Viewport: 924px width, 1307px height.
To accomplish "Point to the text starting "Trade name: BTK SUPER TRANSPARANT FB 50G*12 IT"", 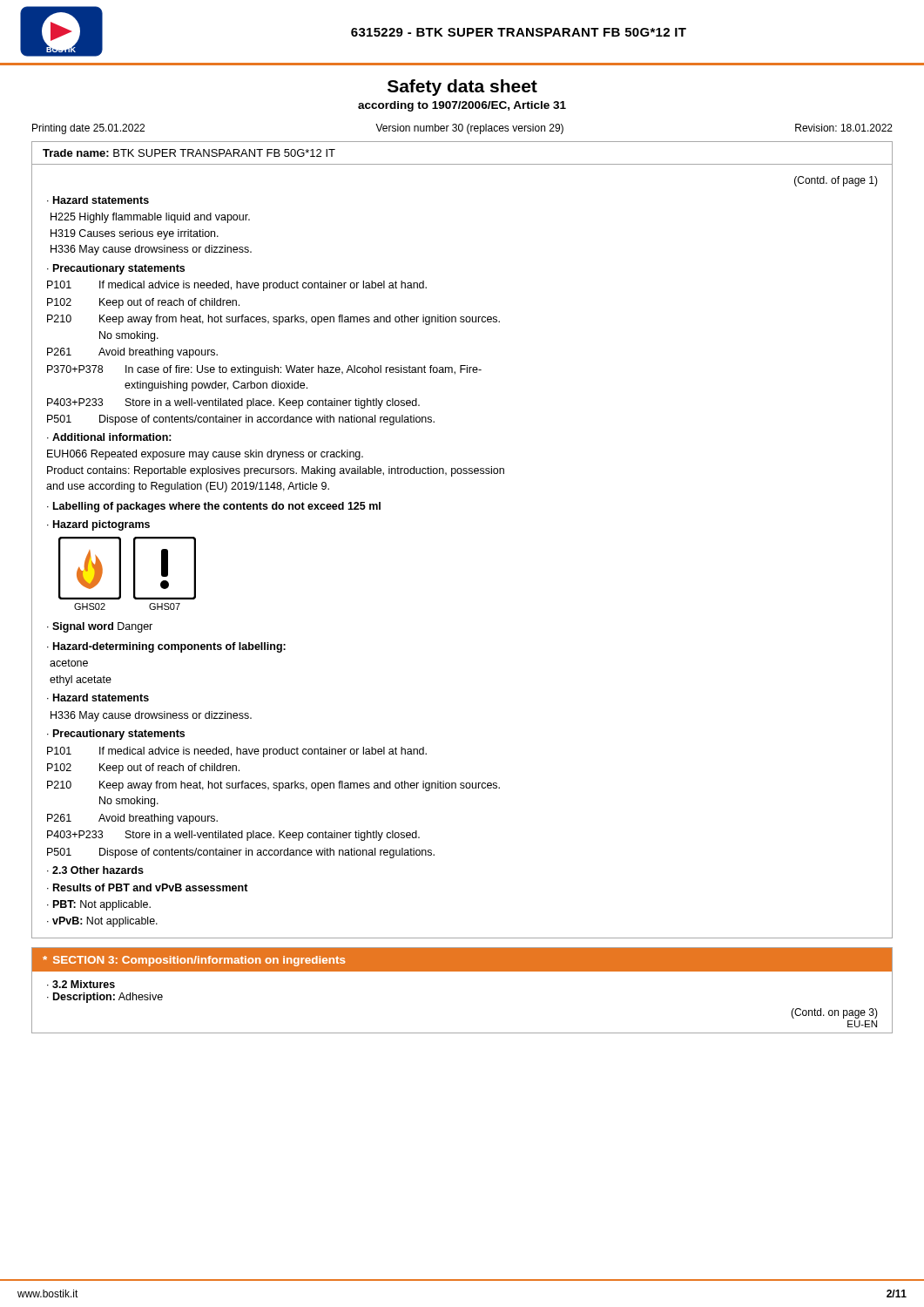I will tap(189, 153).
